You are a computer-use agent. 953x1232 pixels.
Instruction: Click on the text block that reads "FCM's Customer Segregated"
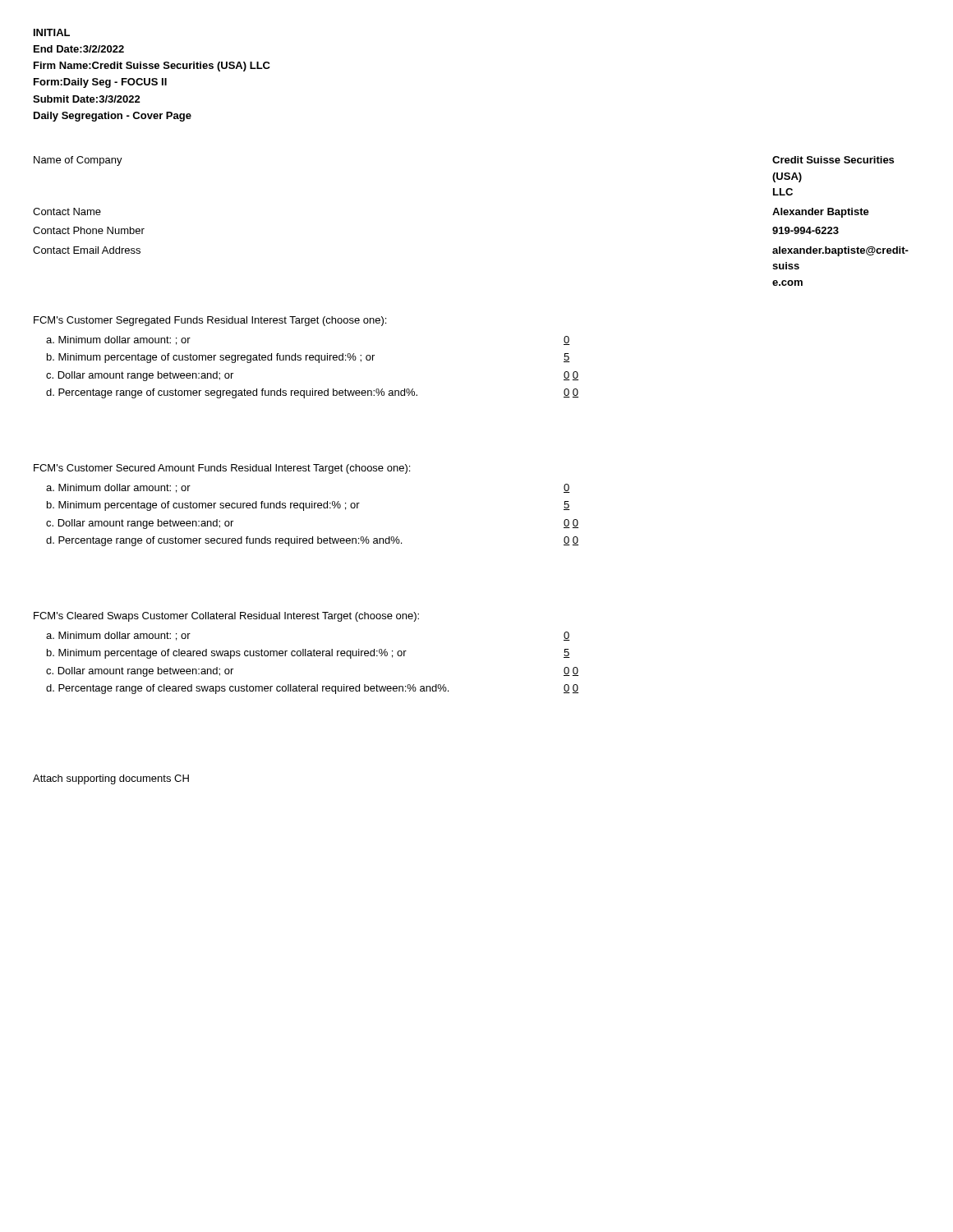pyautogui.click(x=210, y=321)
